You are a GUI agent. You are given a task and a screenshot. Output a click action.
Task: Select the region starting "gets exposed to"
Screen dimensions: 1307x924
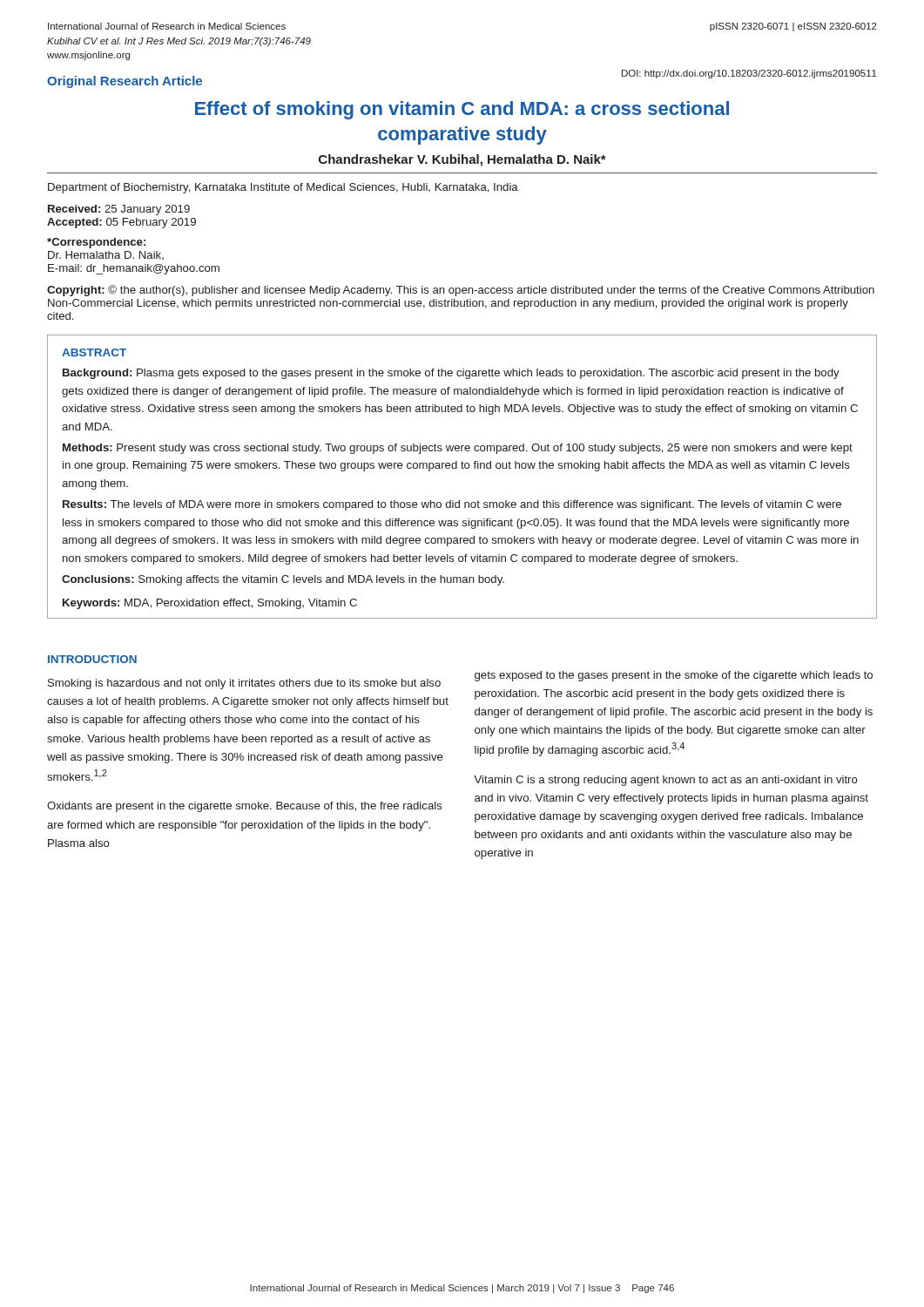[674, 712]
